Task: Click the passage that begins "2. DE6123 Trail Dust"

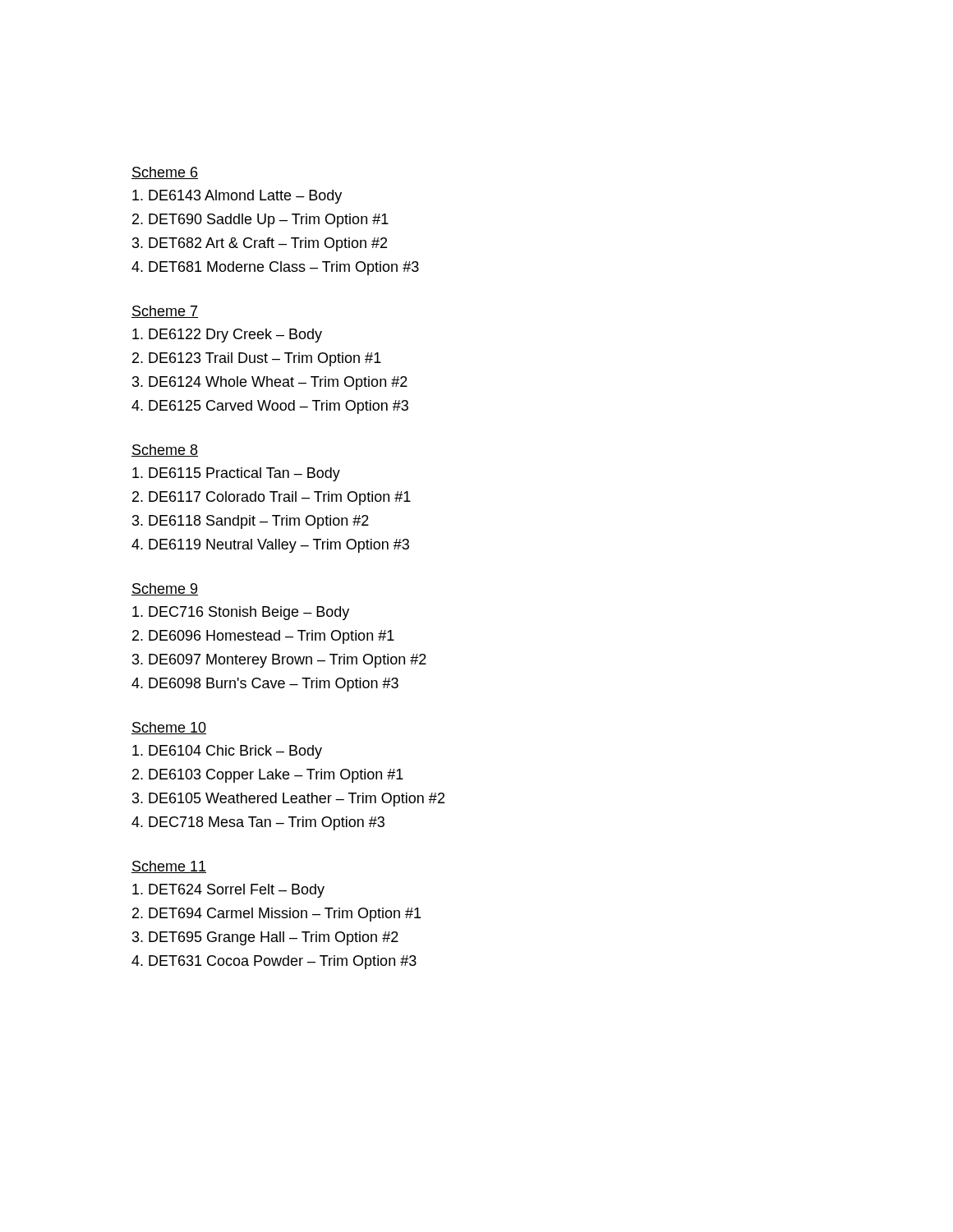Action: [256, 358]
